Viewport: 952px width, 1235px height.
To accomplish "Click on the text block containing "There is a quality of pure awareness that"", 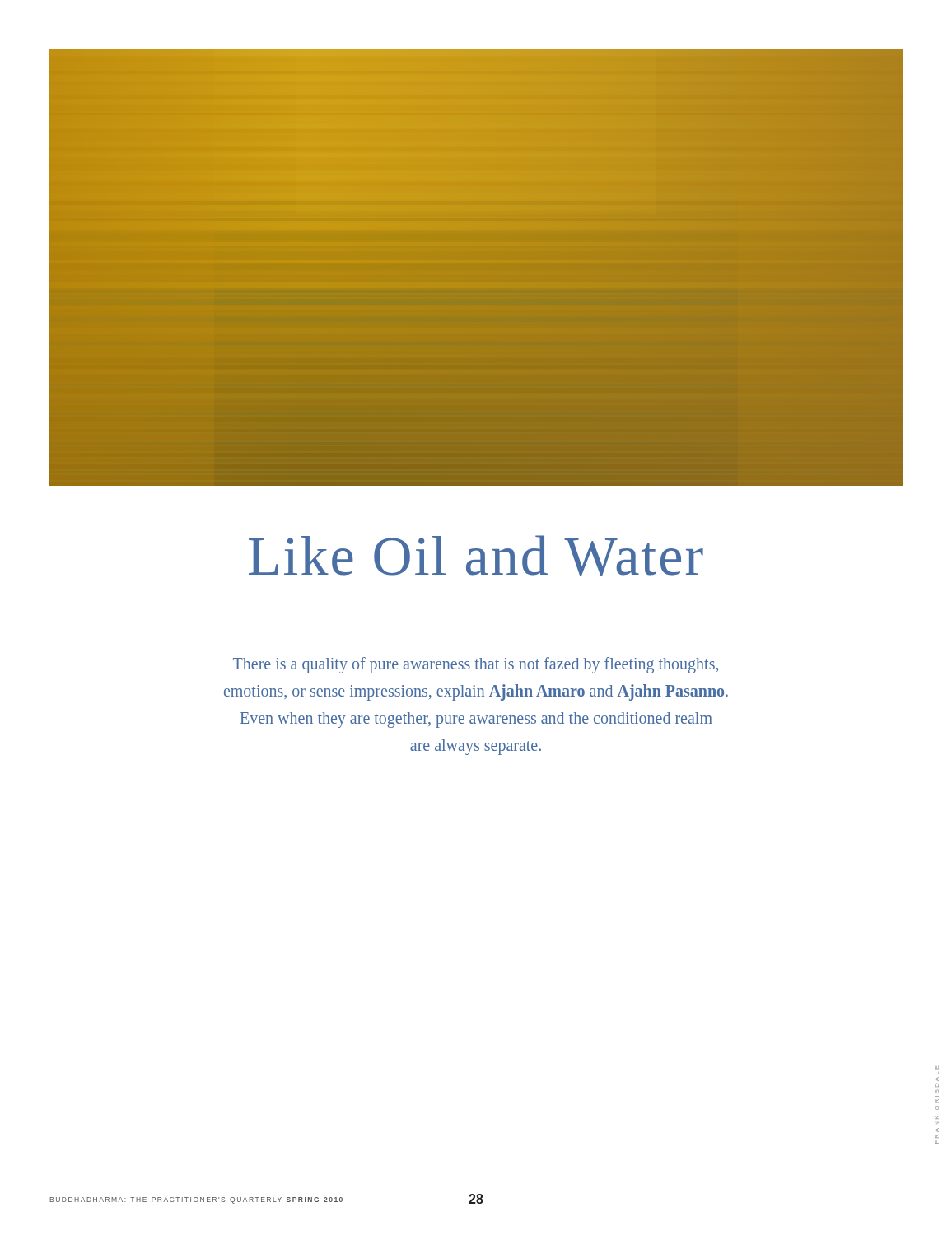I will point(476,705).
